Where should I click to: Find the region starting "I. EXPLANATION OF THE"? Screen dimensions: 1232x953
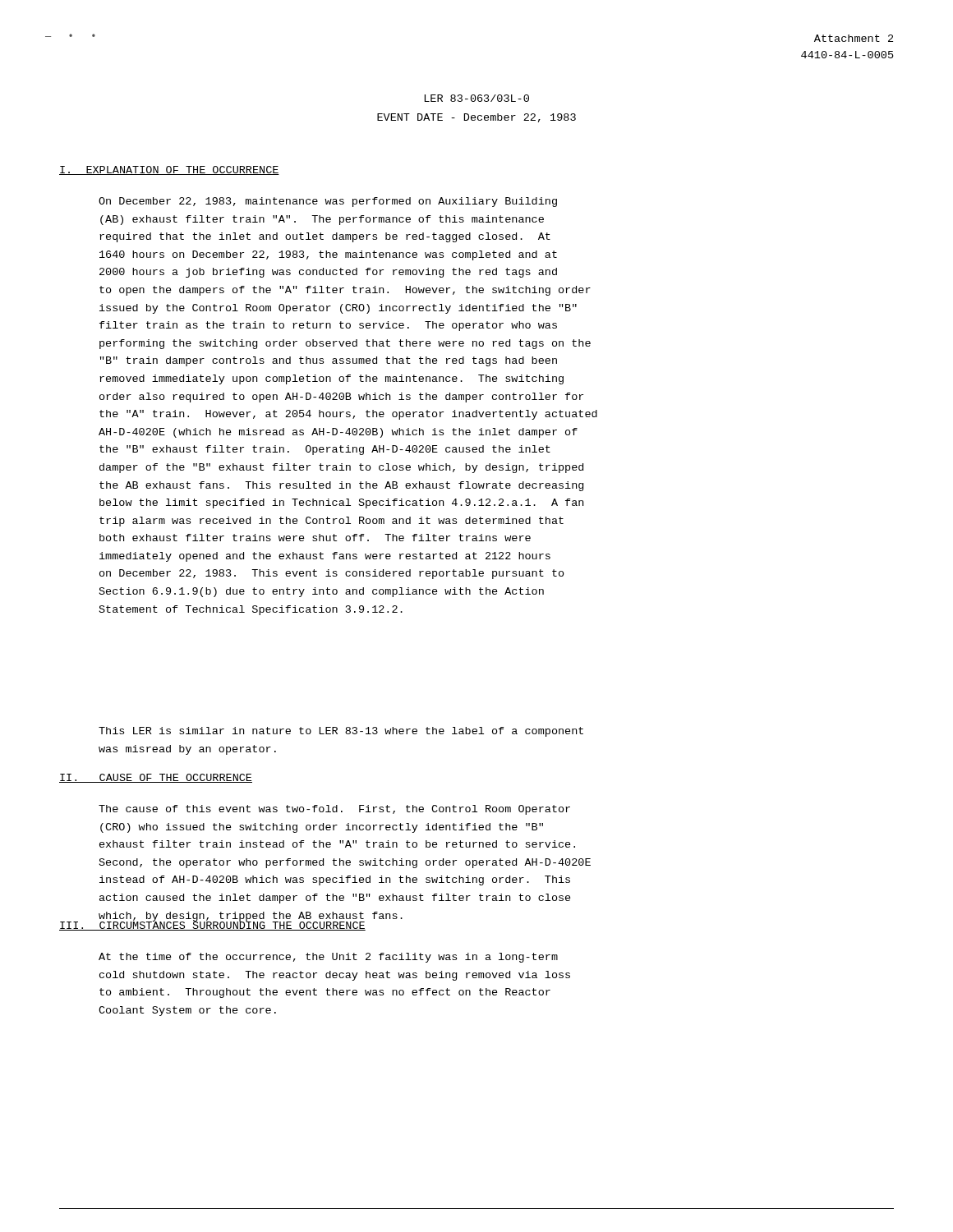(x=169, y=170)
